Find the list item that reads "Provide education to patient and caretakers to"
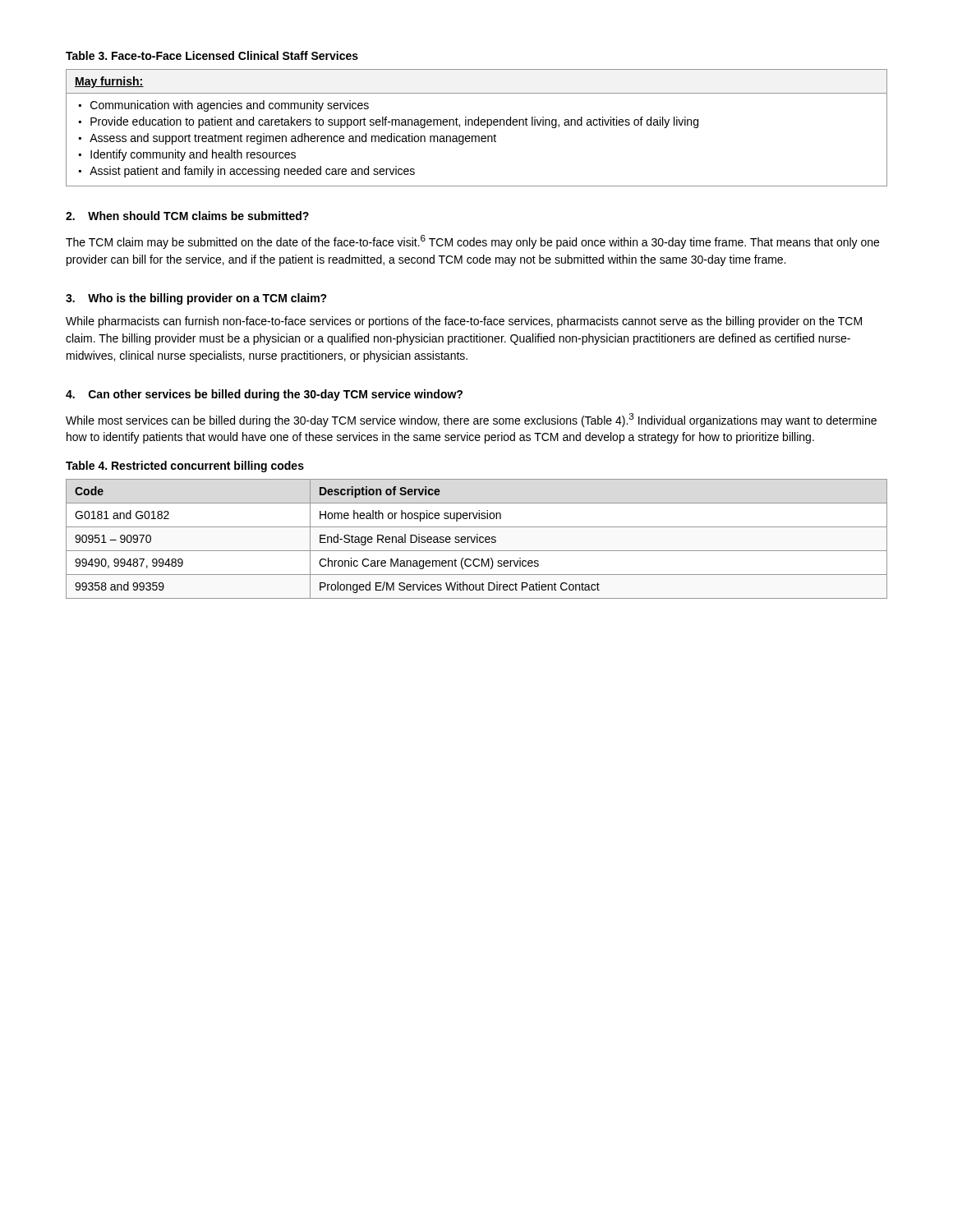Viewport: 953px width, 1232px height. point(394,122)
